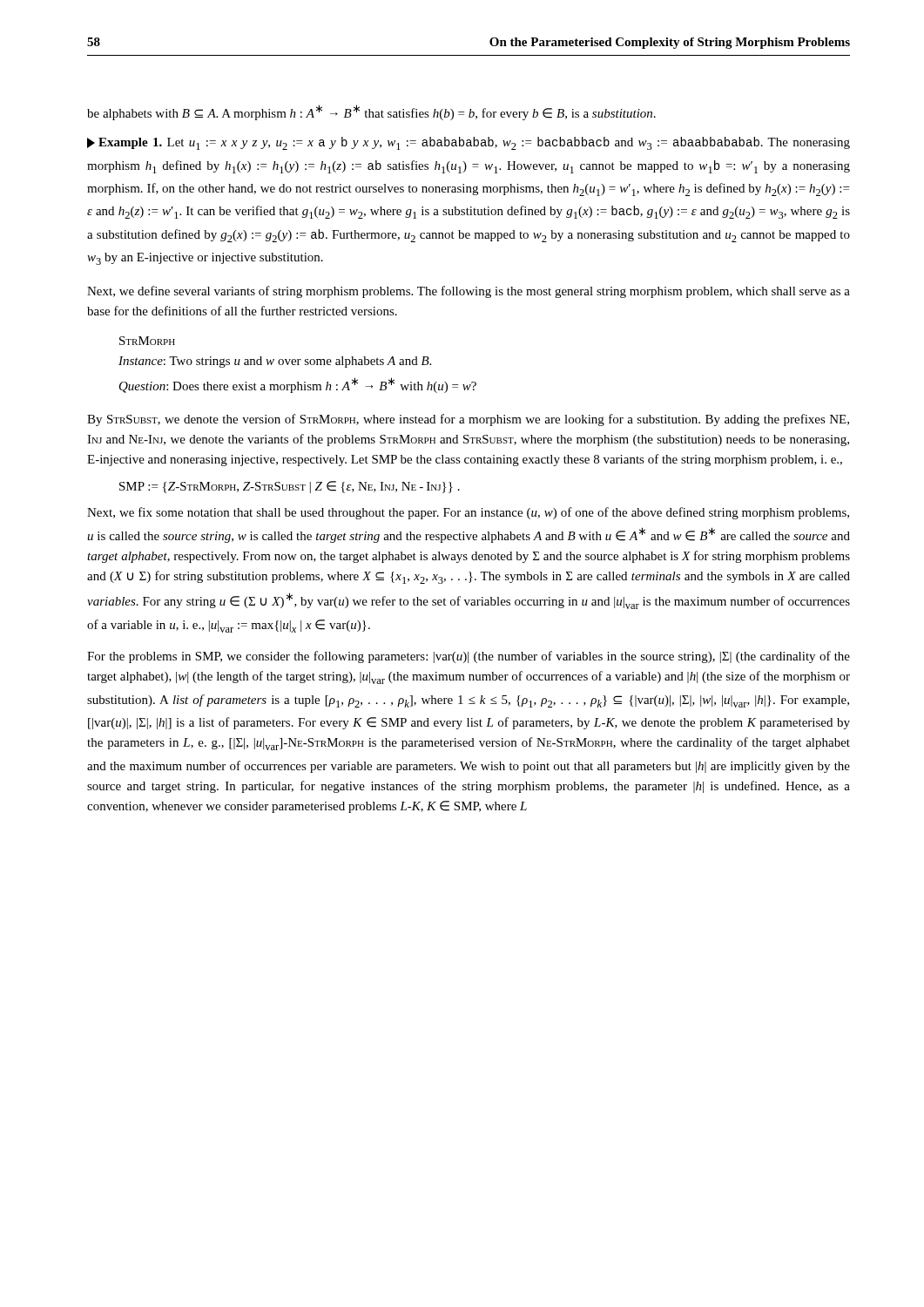Select the passage starting "Example 1. Let u1"
This screenshot has height=1307, width=924.
[x=469, y=202]
